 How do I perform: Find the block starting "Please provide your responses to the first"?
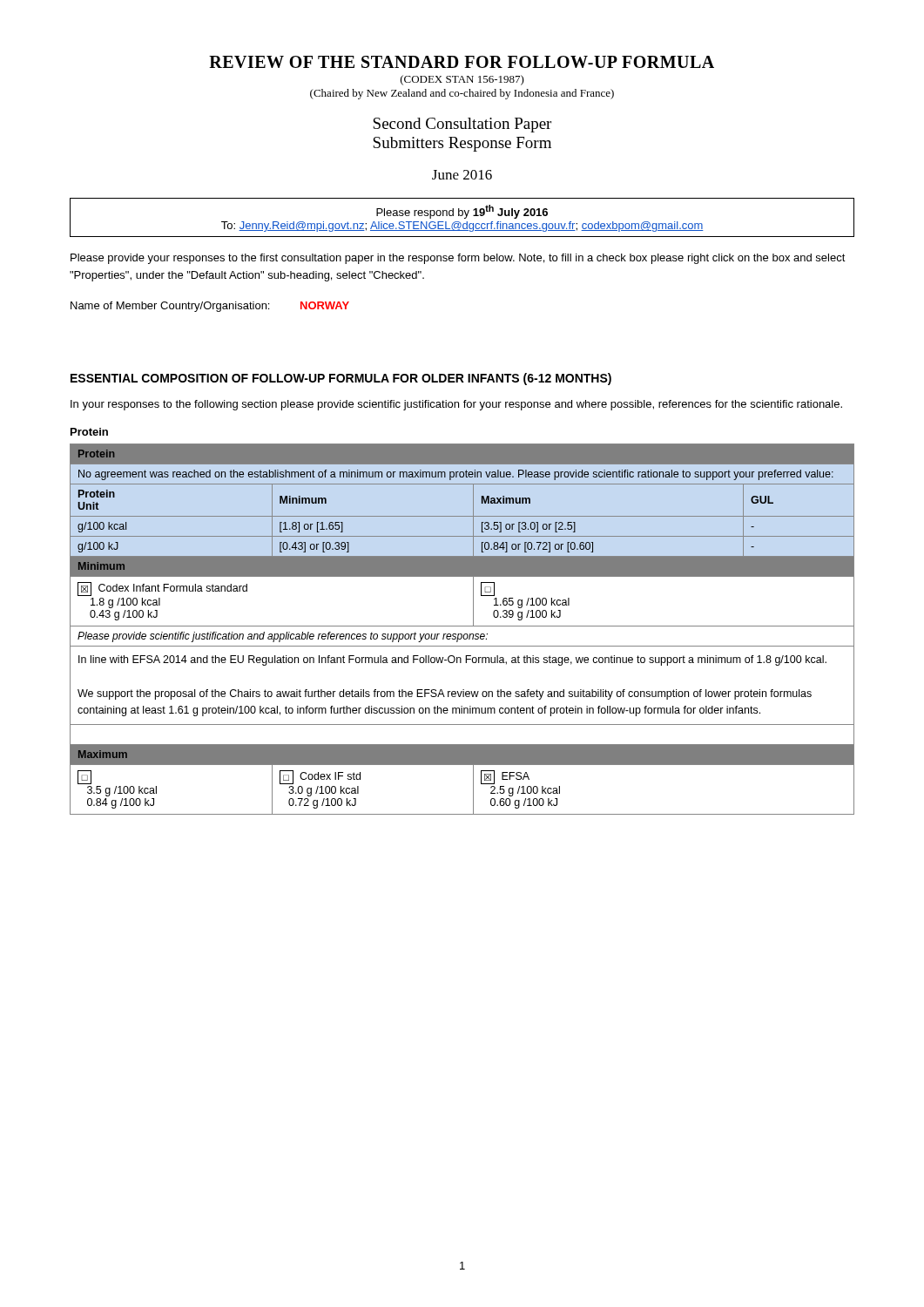(x=457, y=266)
